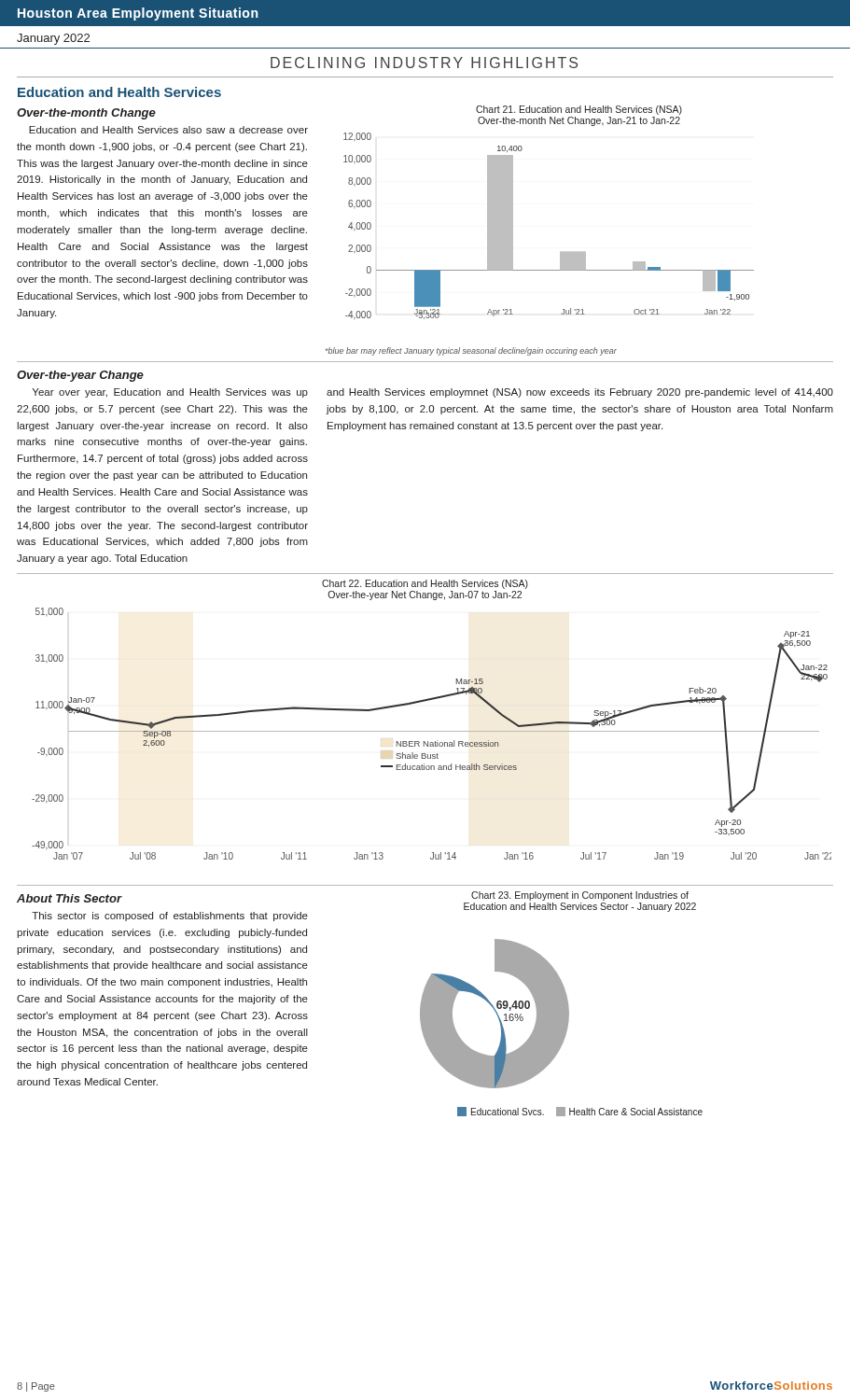Locate the line chart
850x1400 pixels.
[425, 728]
